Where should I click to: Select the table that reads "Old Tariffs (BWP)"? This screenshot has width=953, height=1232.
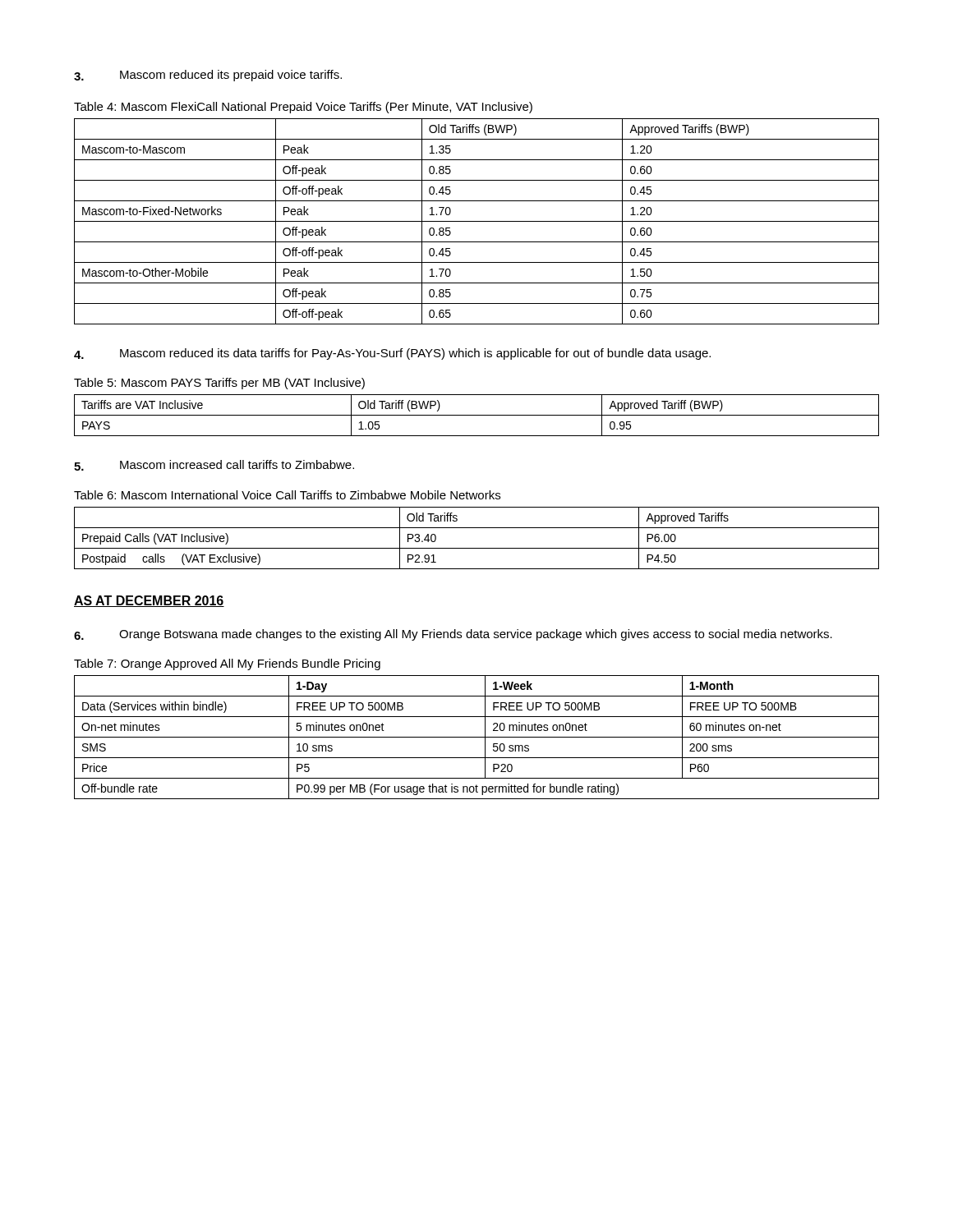click(x=476, y=221)
